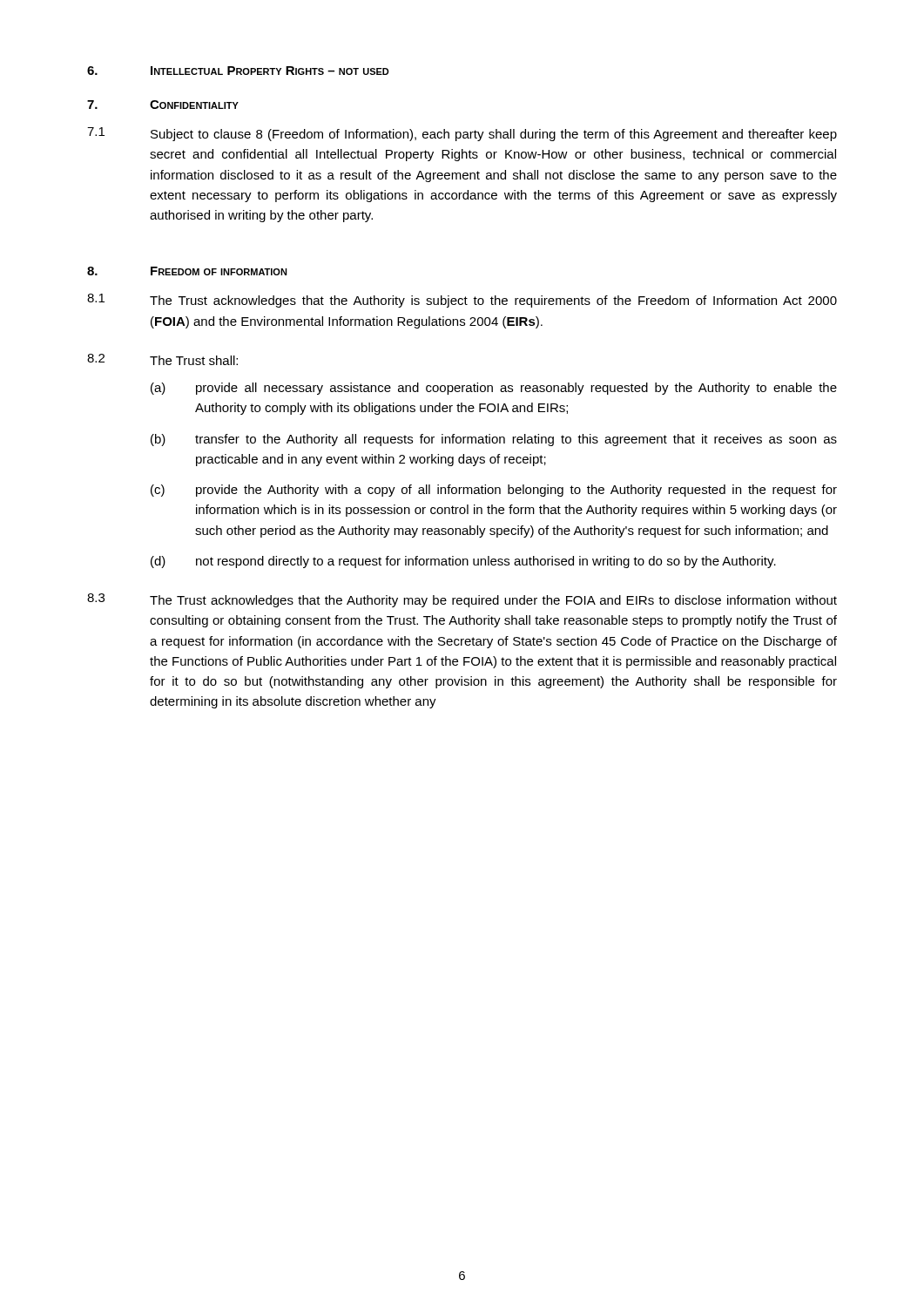Image resolution: width=924 pixels, height=1307 pixels.
Task: Find the text block starting "(a) provide all necessary assistance and cooperation as"
Action: coord(493,398)
